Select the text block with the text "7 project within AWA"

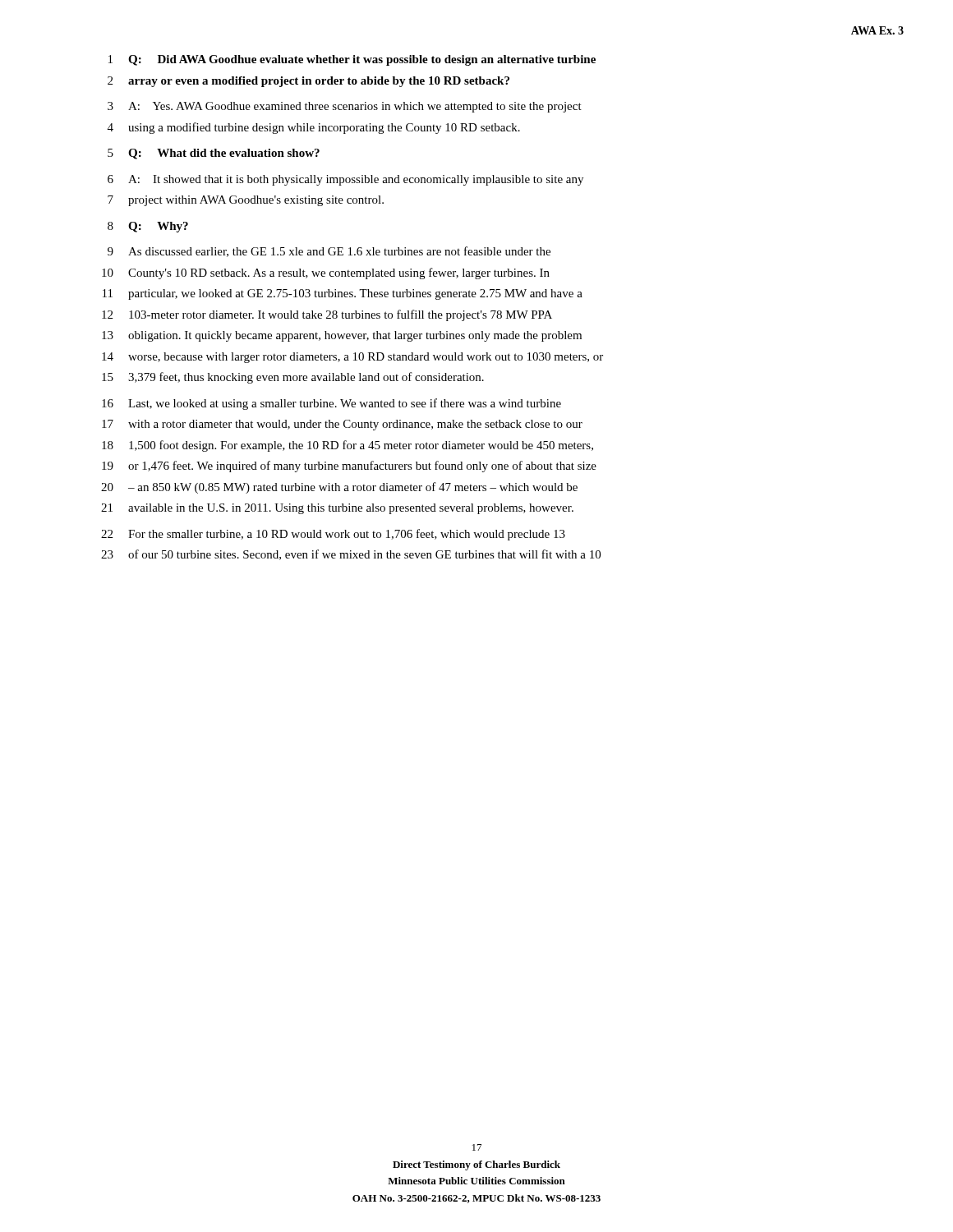[x=246, y=201]
